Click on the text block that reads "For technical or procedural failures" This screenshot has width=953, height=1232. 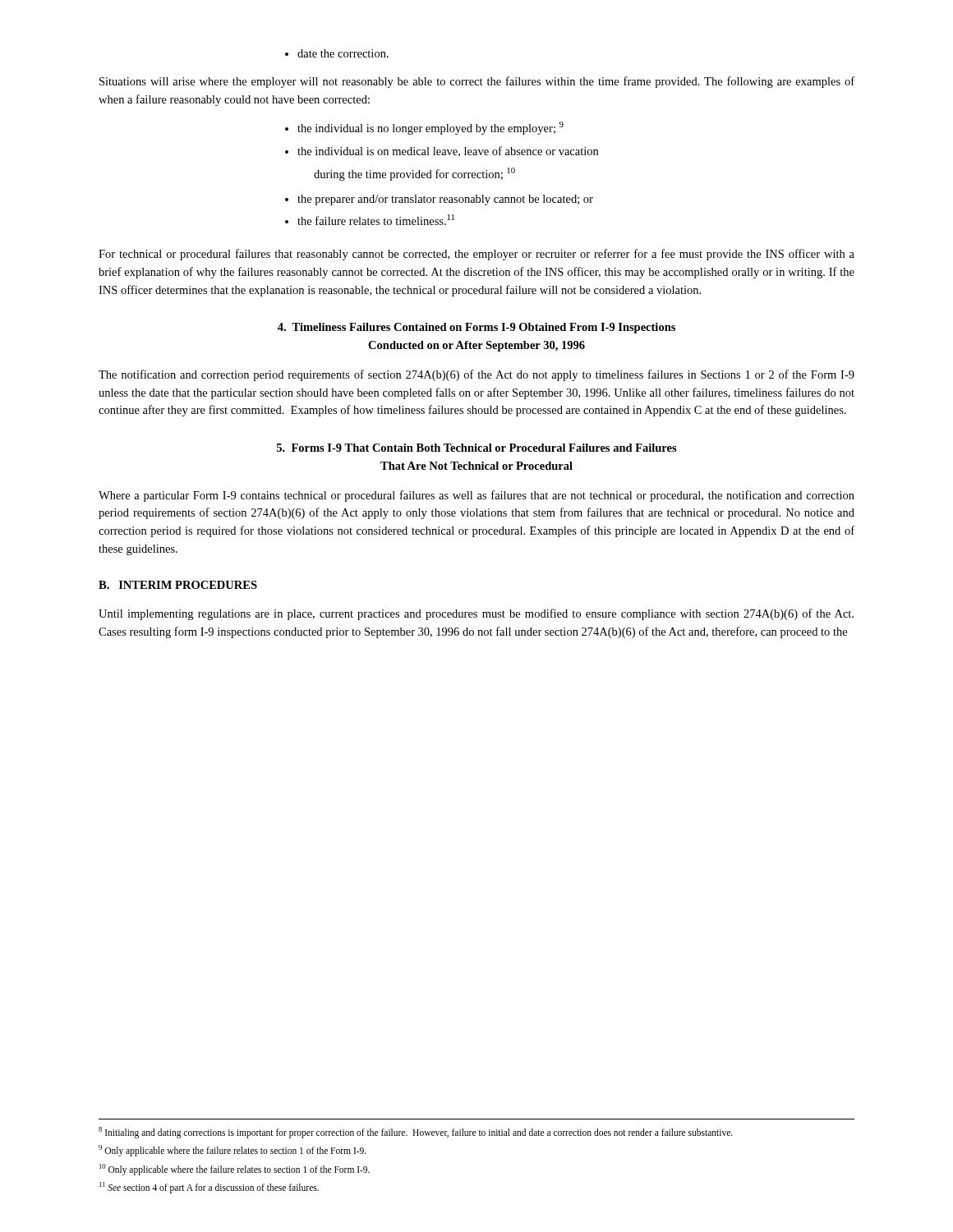tap(476, 272)
